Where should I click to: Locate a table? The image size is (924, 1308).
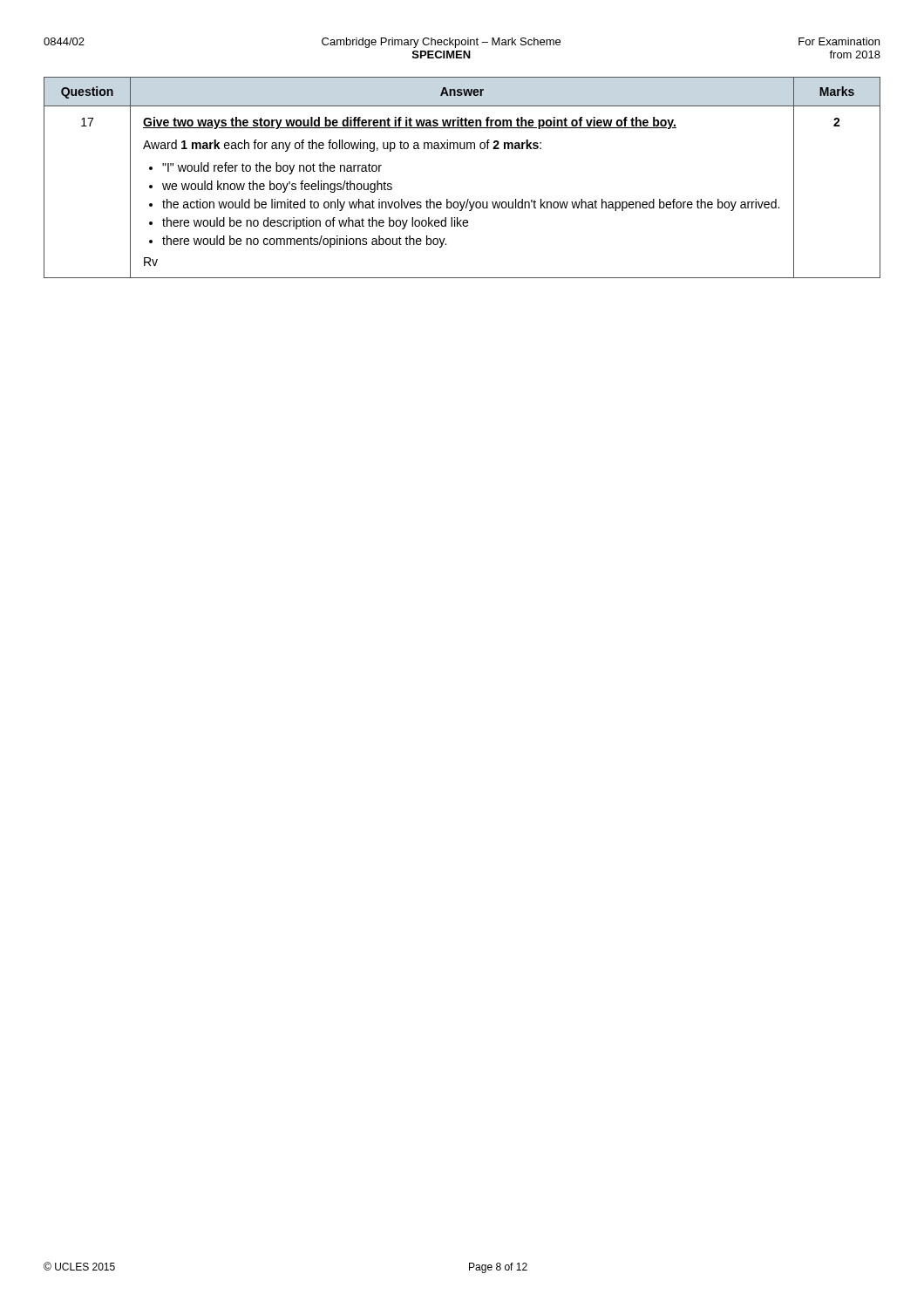[462, 177]
